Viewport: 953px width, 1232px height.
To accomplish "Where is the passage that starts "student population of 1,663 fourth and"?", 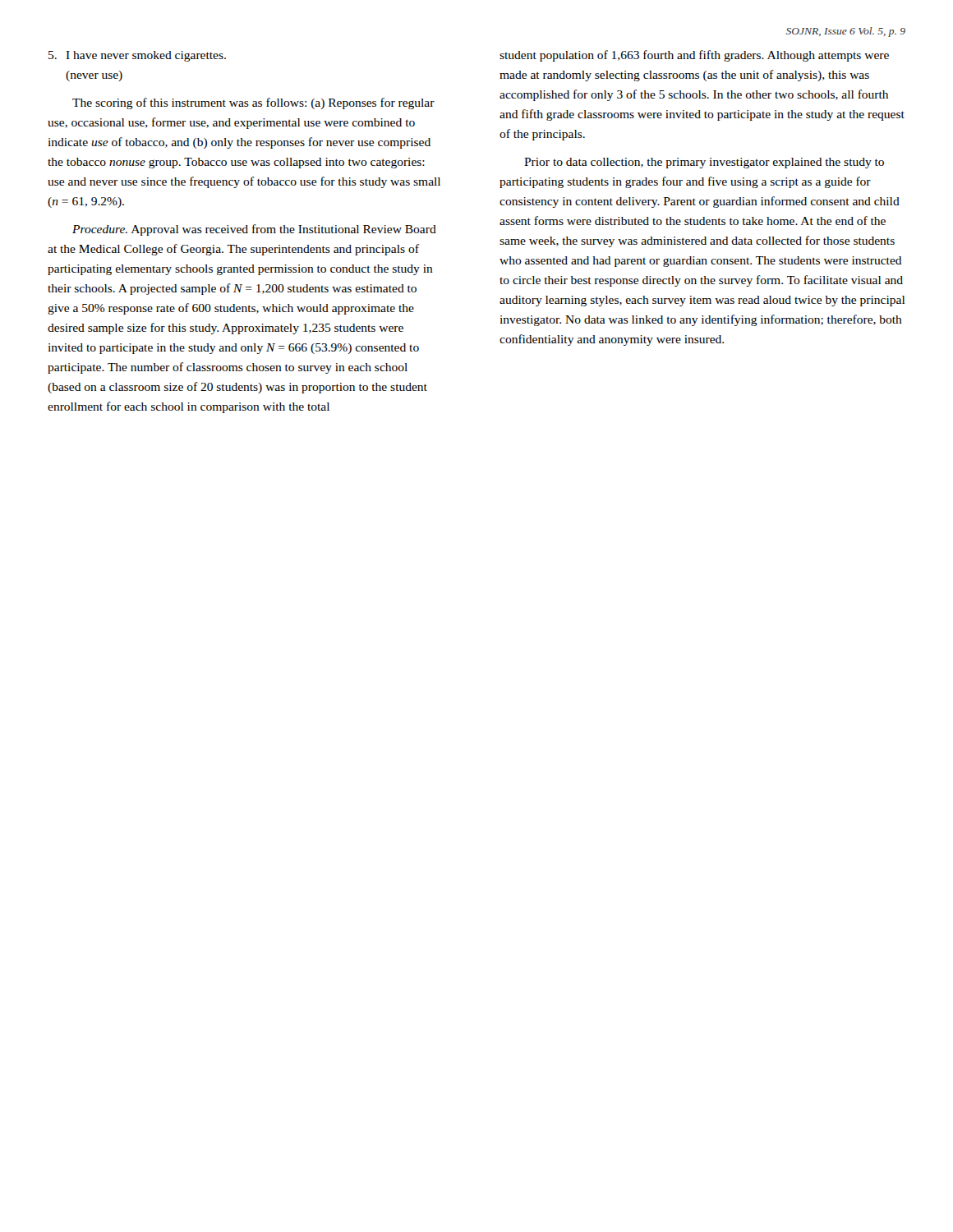I will (x=702, y=94).
